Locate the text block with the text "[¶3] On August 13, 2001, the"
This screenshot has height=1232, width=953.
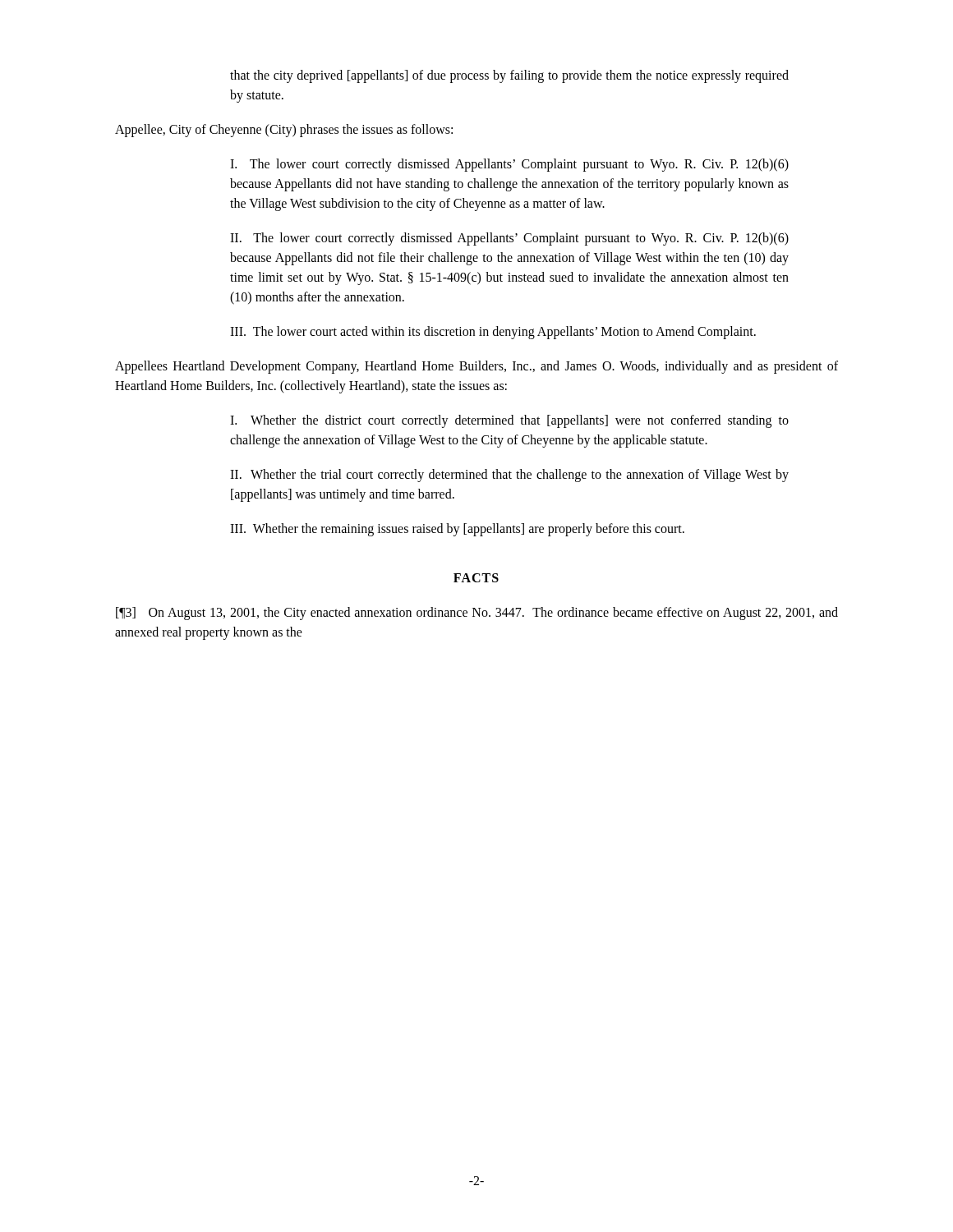click(x=476, y=622)
